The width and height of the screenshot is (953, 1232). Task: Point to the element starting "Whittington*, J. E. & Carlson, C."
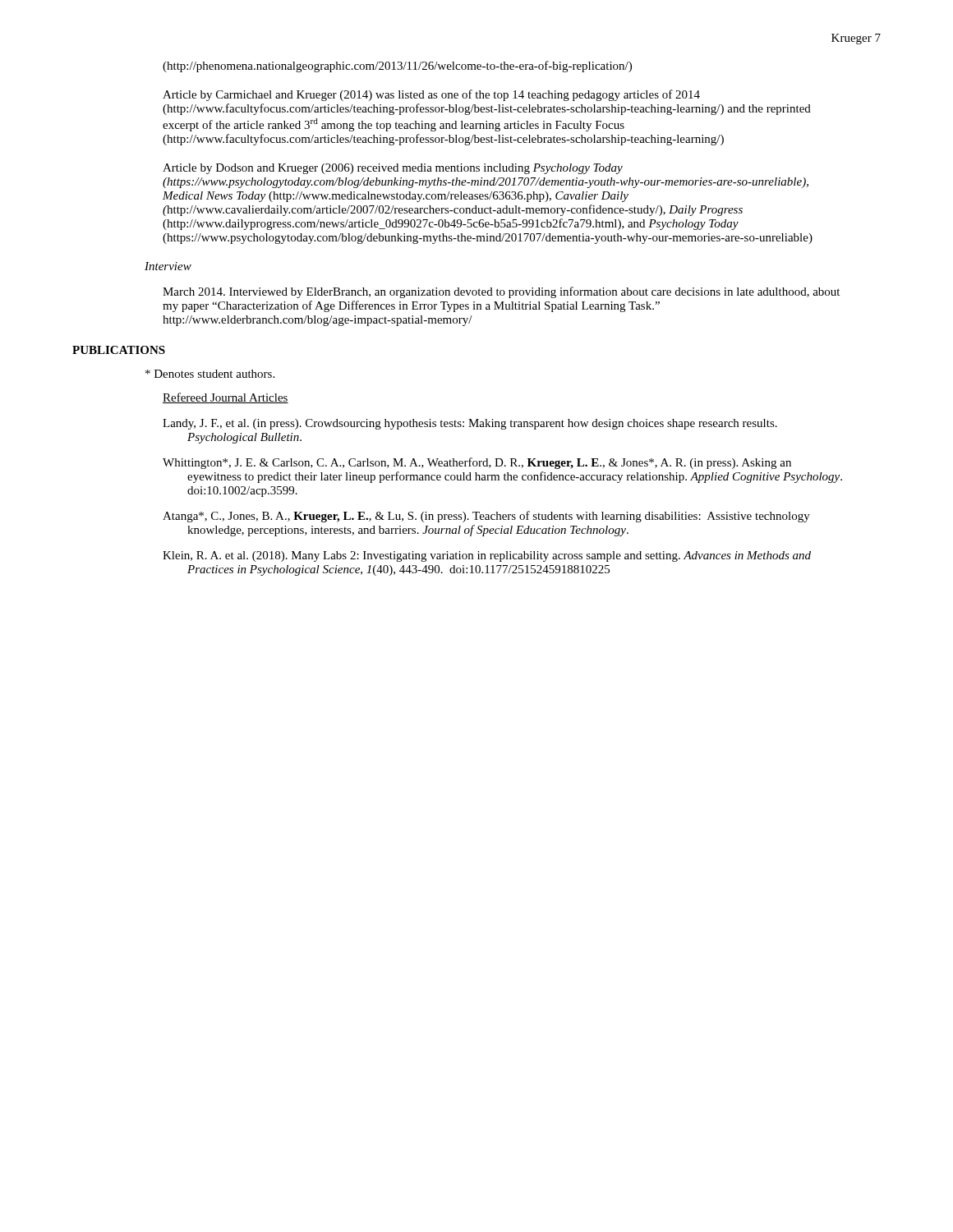(x=503, y=476)
